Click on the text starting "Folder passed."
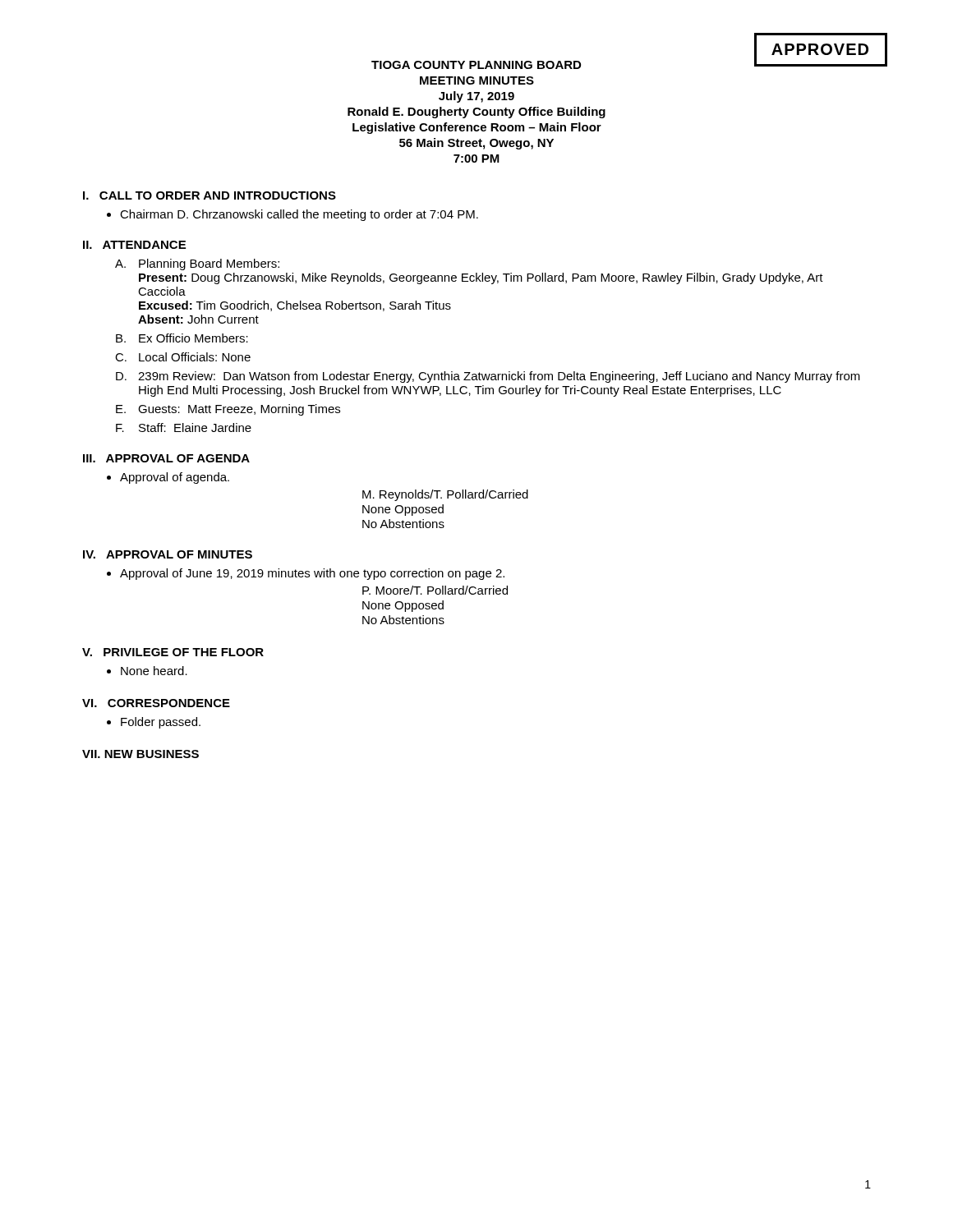Viewport: 953px width, 1232px height. coord(154,723)
